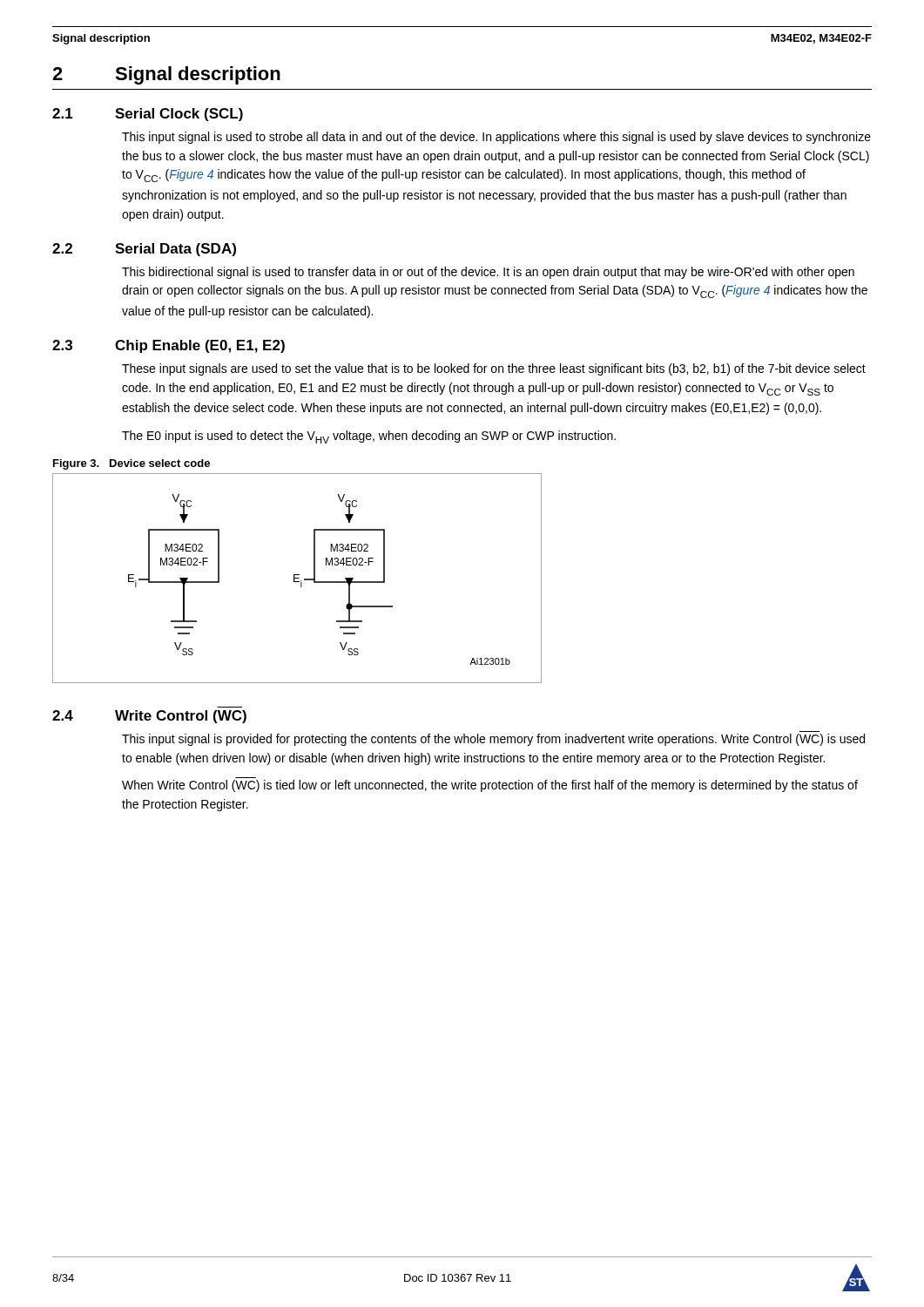Find the element starting "Figure 3. Device select code"
The image size is (924, 1307).
coord(131,463)
